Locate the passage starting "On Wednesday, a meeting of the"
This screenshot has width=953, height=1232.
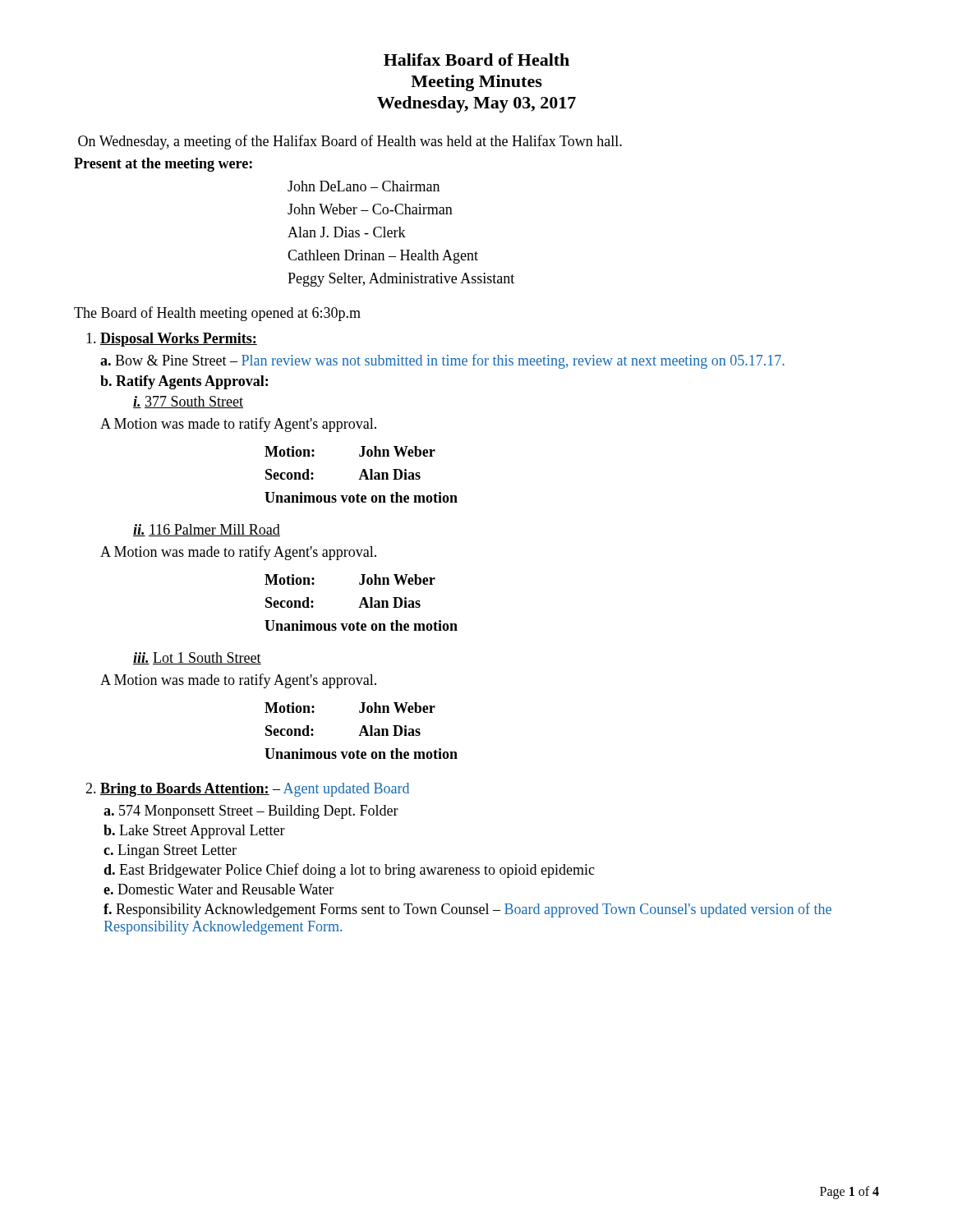point(348,141)
